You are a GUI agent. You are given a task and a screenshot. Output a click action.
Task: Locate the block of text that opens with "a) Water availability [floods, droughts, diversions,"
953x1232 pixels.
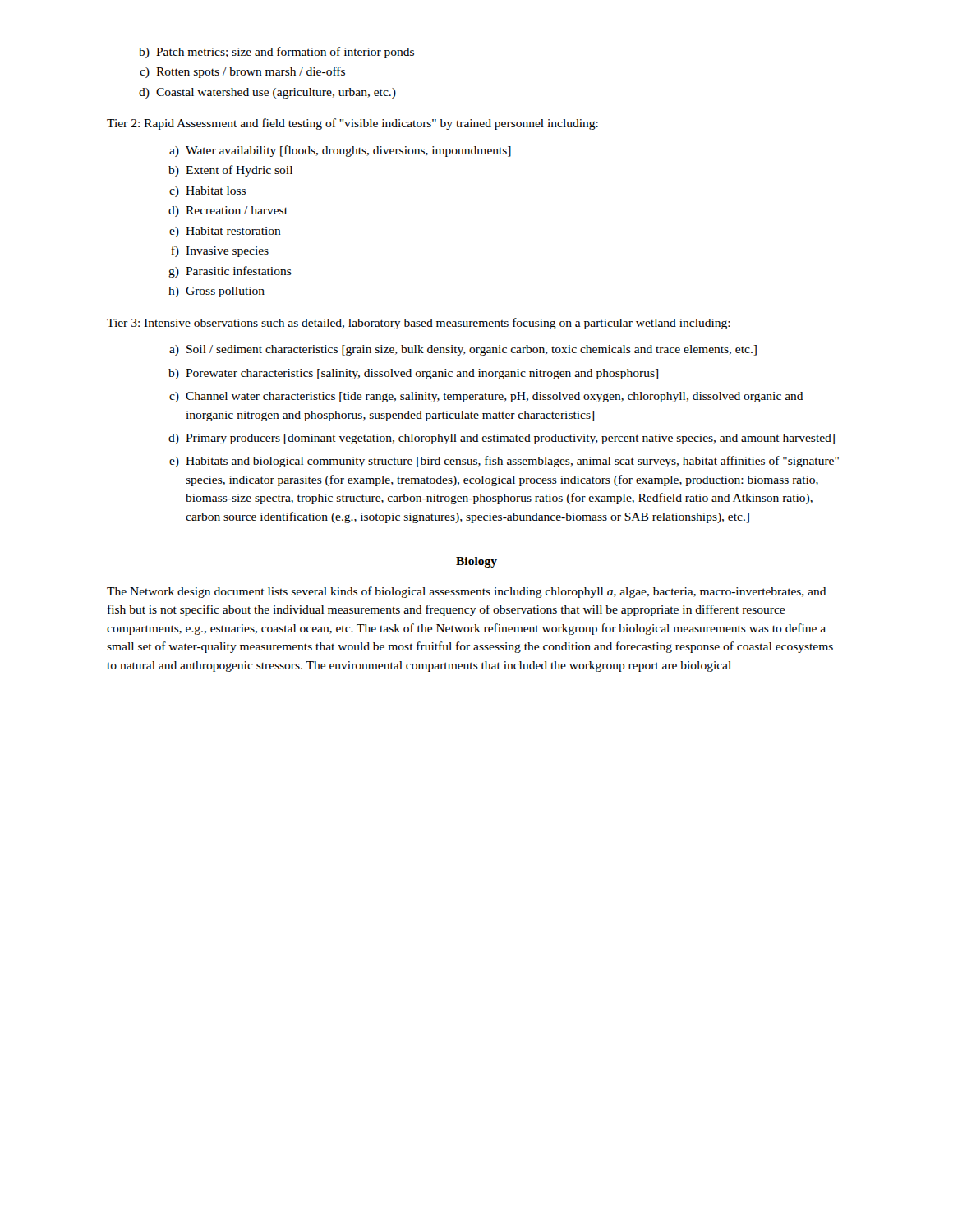click(491, 150)
